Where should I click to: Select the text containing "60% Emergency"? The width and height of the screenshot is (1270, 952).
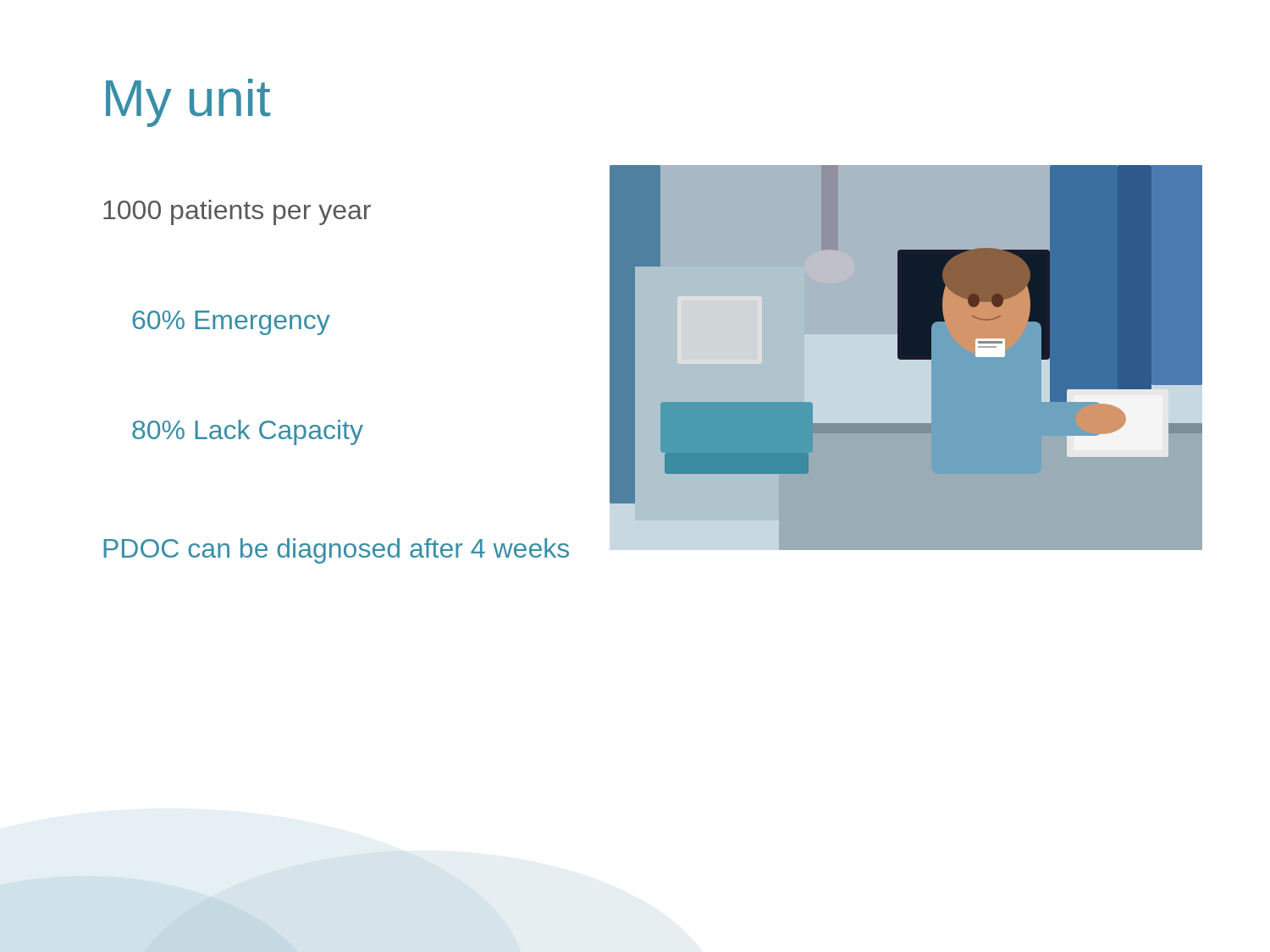pyautogui.click(x=231, y=320)
